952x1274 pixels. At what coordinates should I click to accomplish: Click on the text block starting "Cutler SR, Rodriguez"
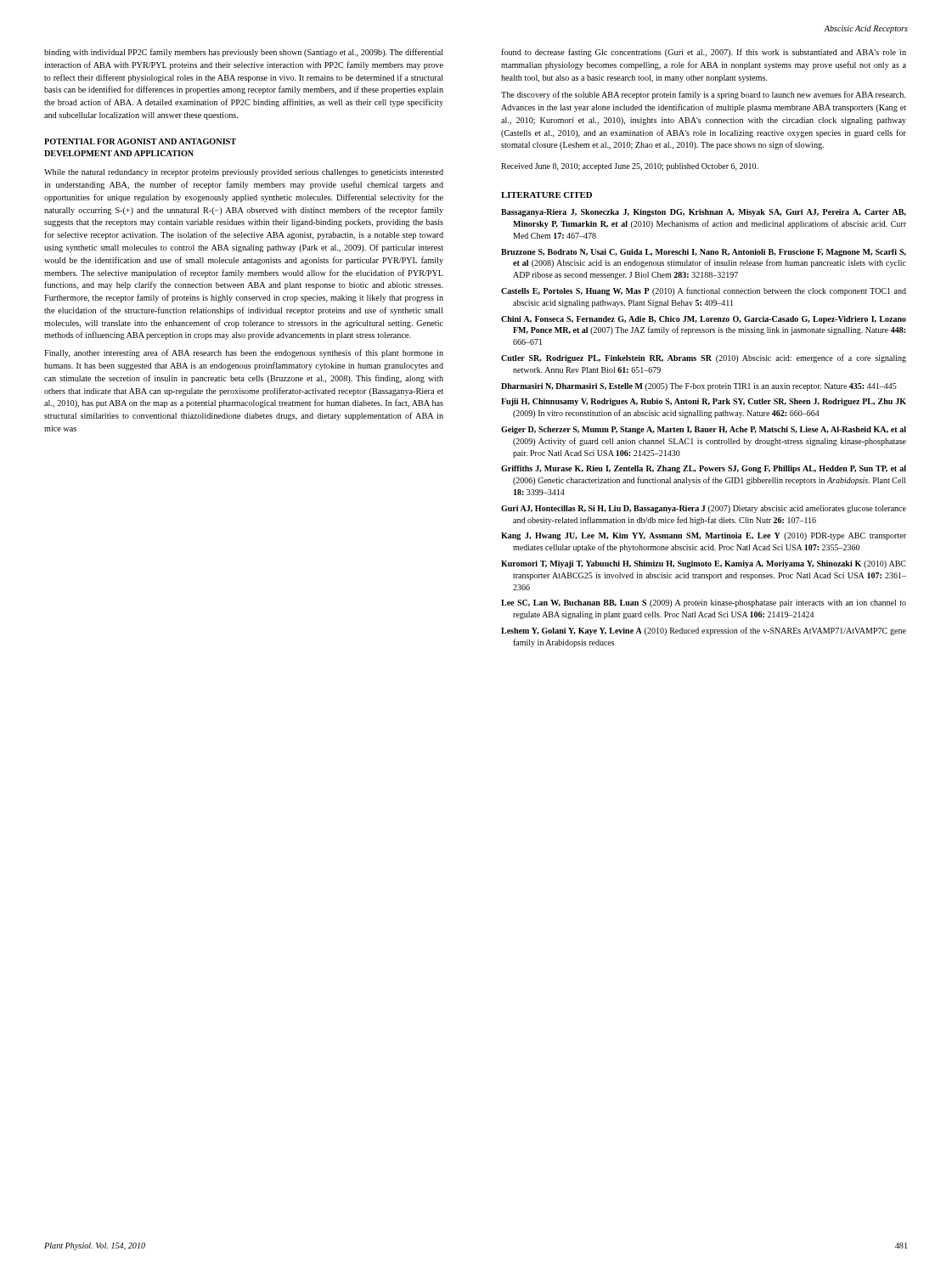704,364
